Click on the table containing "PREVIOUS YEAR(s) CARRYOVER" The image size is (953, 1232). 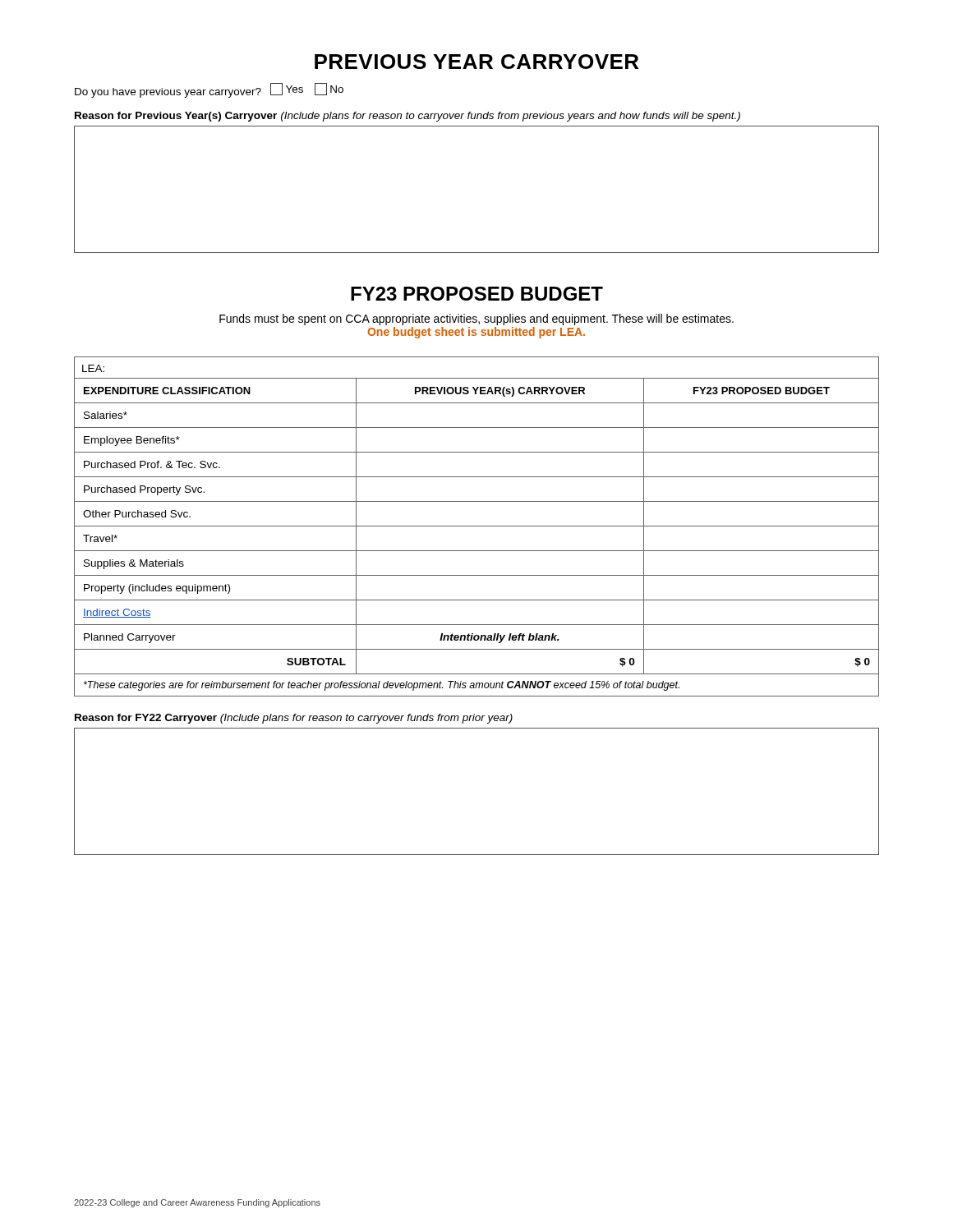click(x=476, y=526)
